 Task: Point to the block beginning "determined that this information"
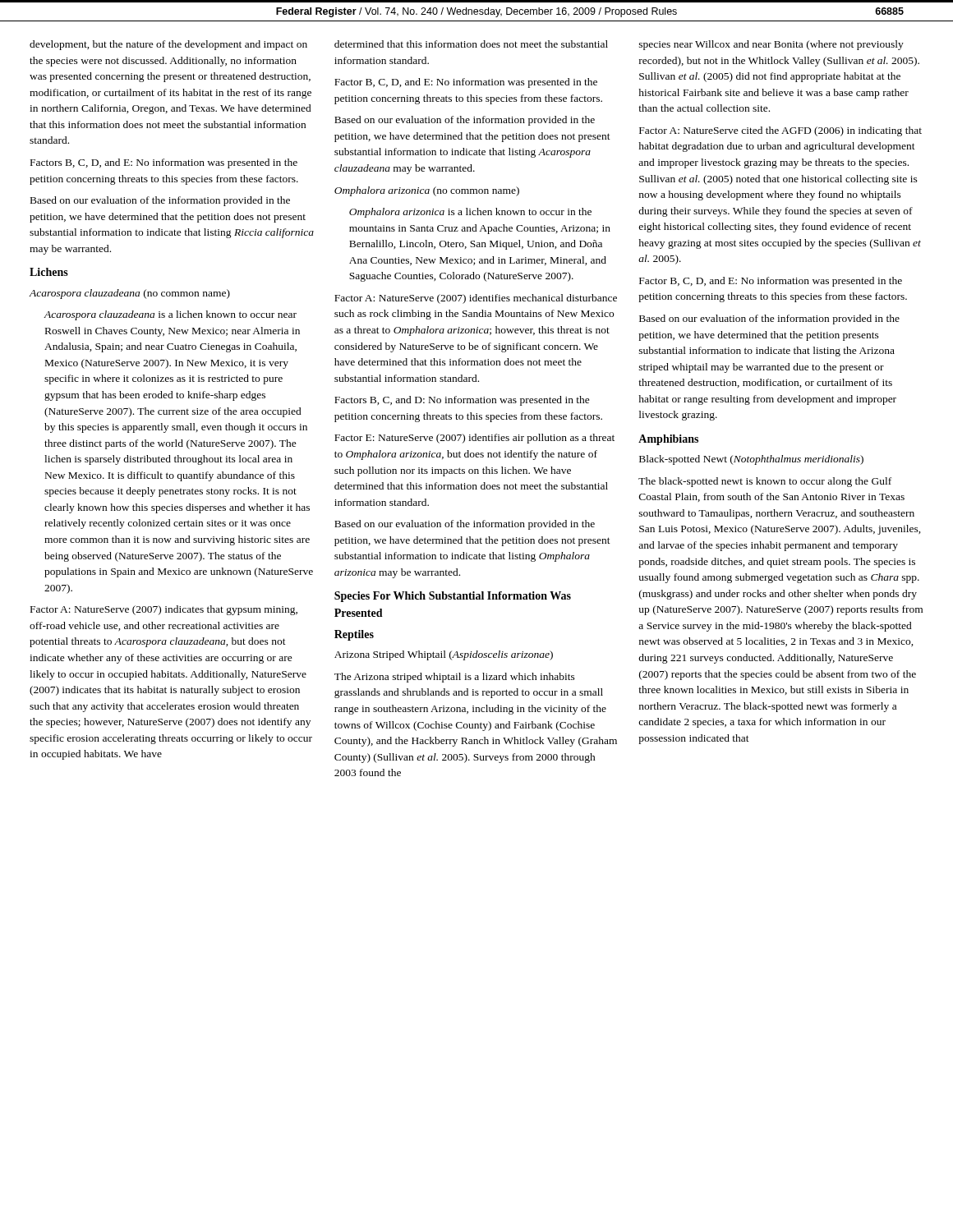pos(476,106)
